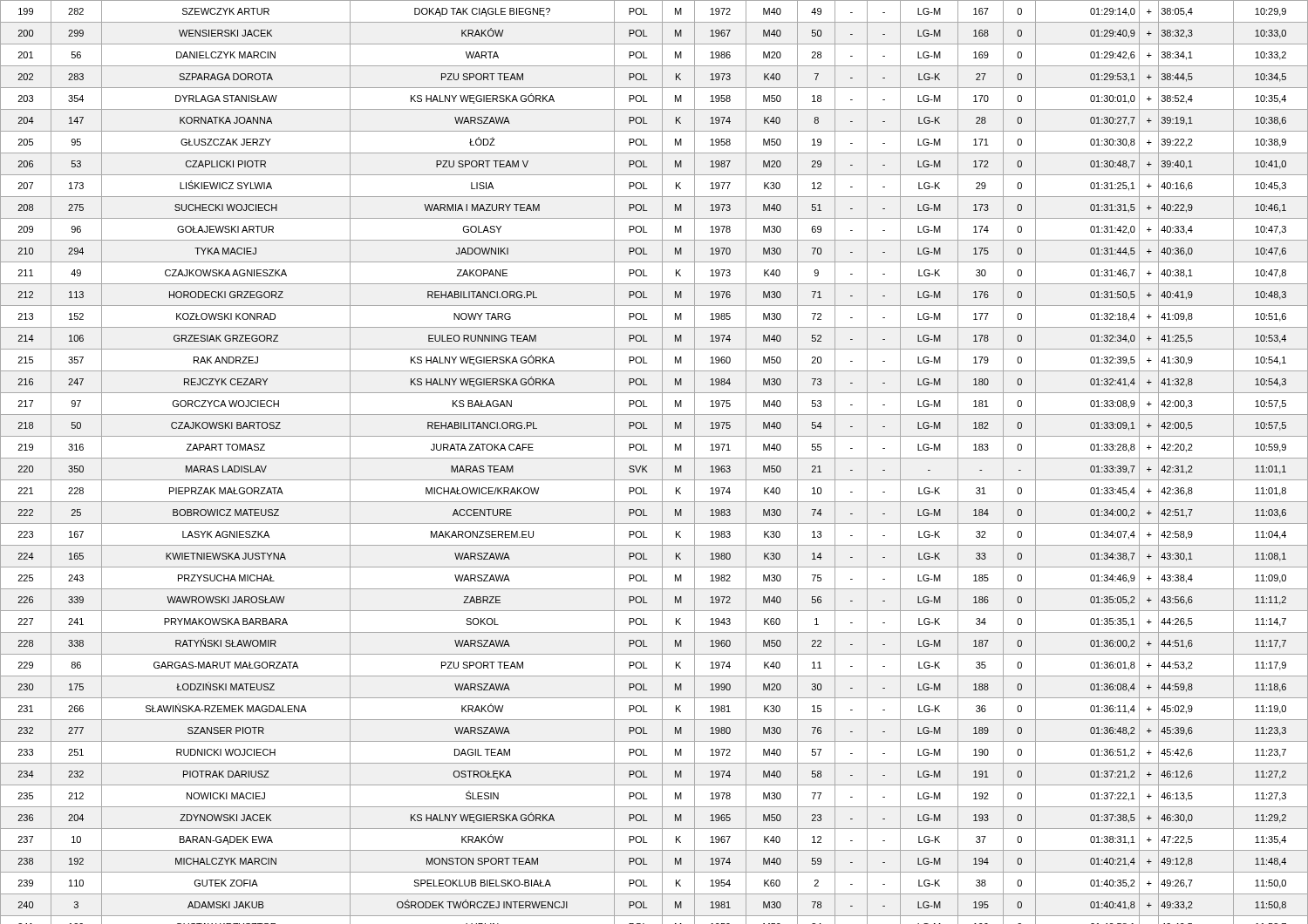
Task: Click the table
Action: (x=654, y=462)
